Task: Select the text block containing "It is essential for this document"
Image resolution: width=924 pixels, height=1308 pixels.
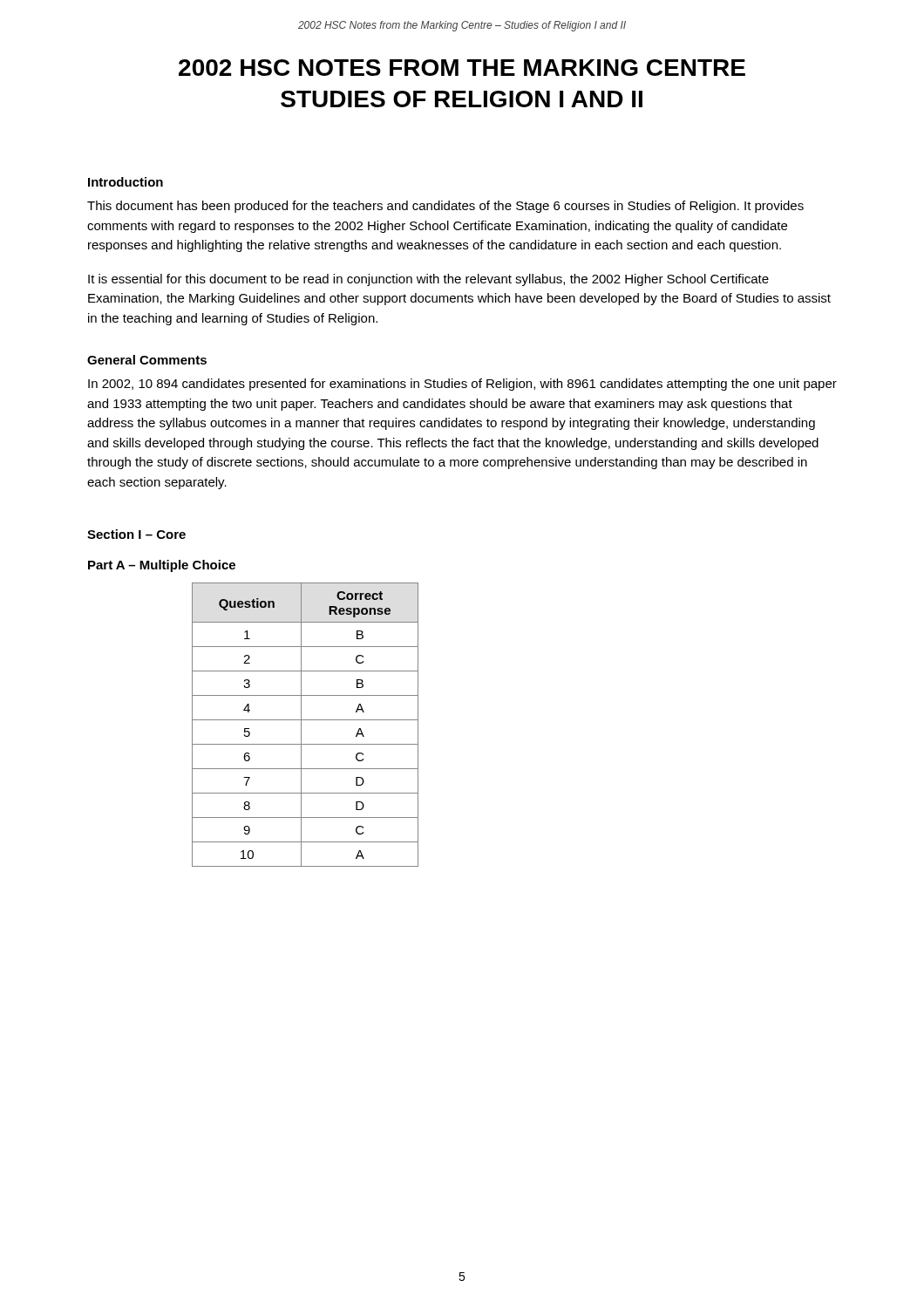Action: [x=459, y=298]
